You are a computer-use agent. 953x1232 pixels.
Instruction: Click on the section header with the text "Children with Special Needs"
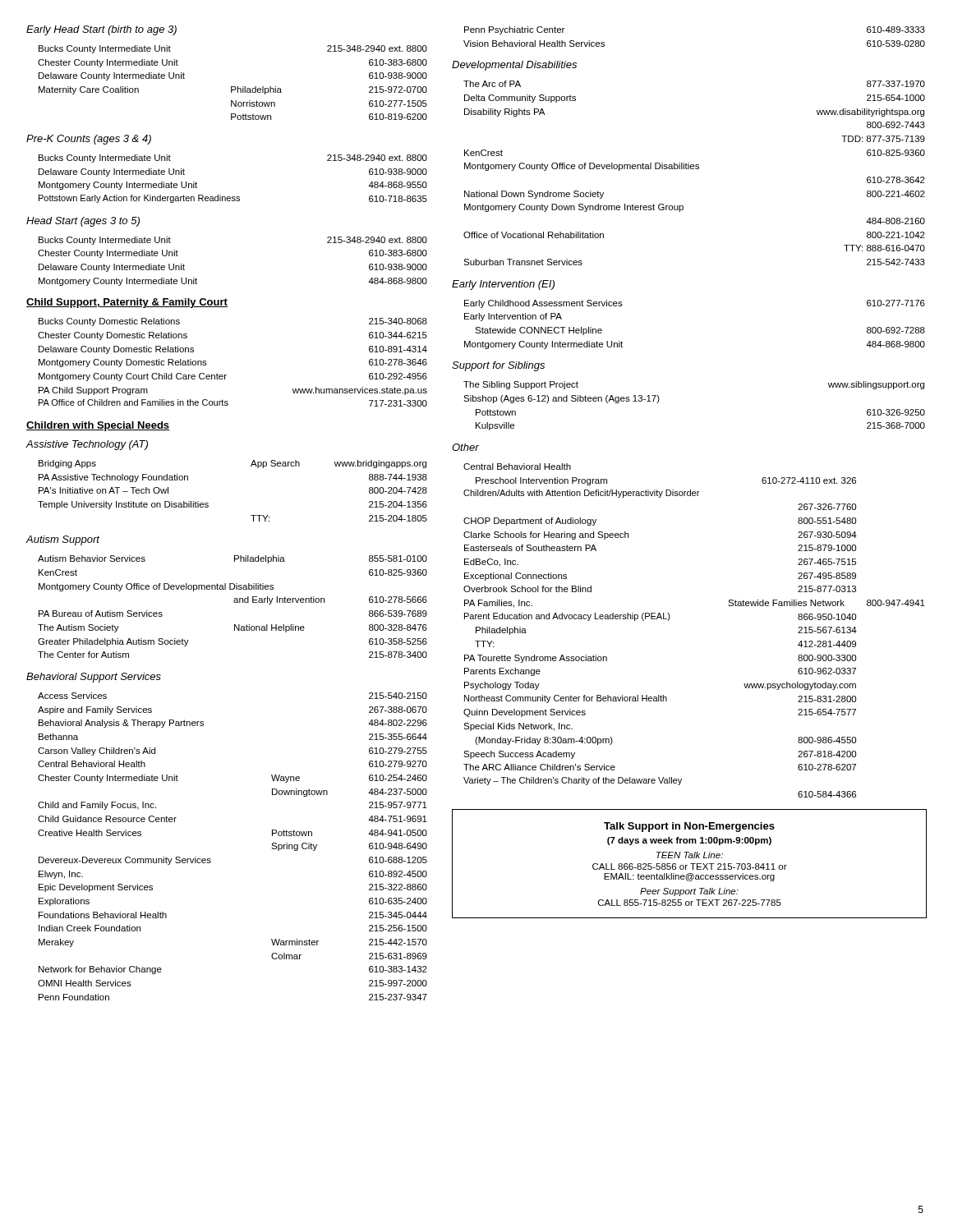(x=98, y=426)
